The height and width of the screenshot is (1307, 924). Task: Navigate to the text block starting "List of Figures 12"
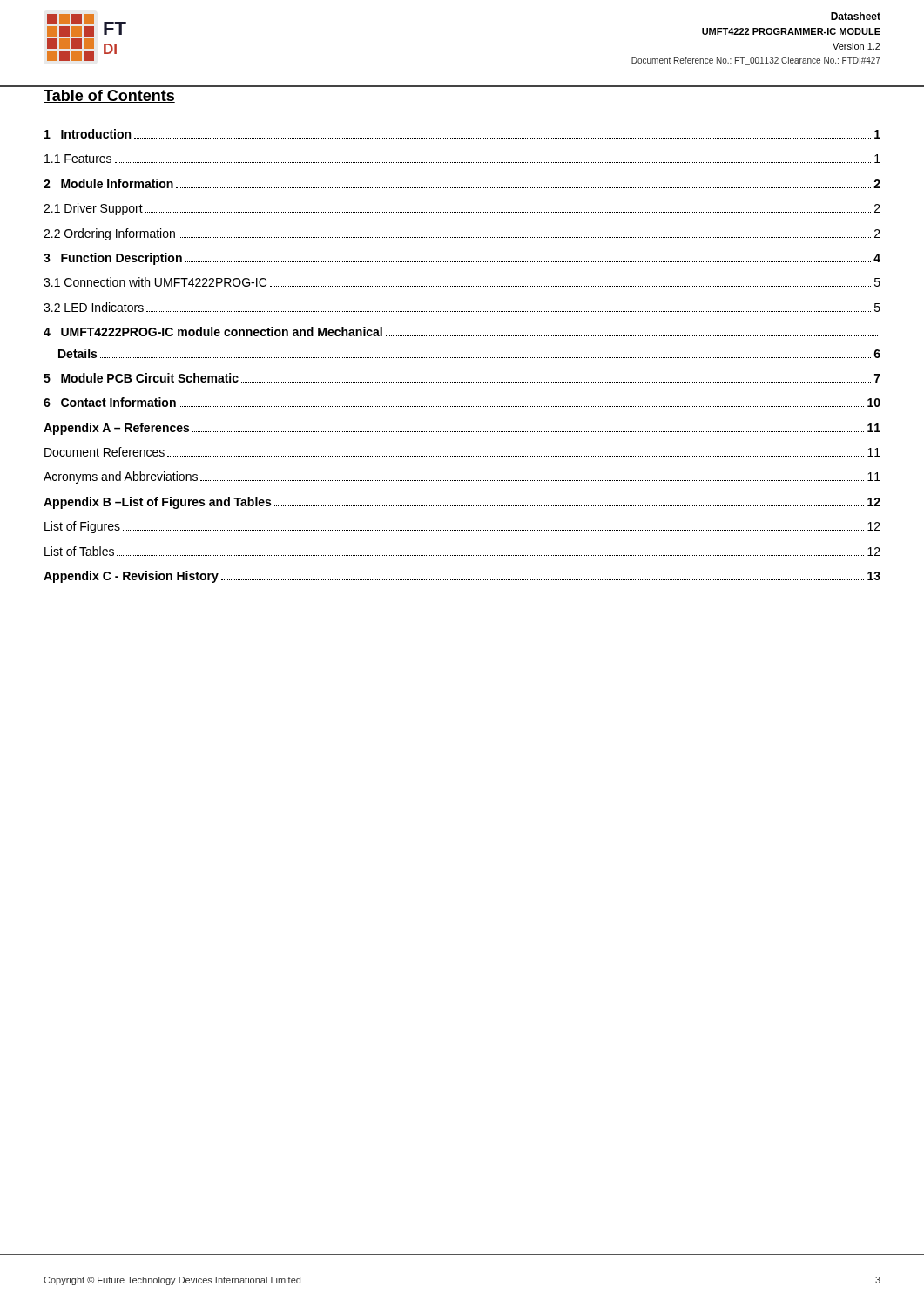462,527
